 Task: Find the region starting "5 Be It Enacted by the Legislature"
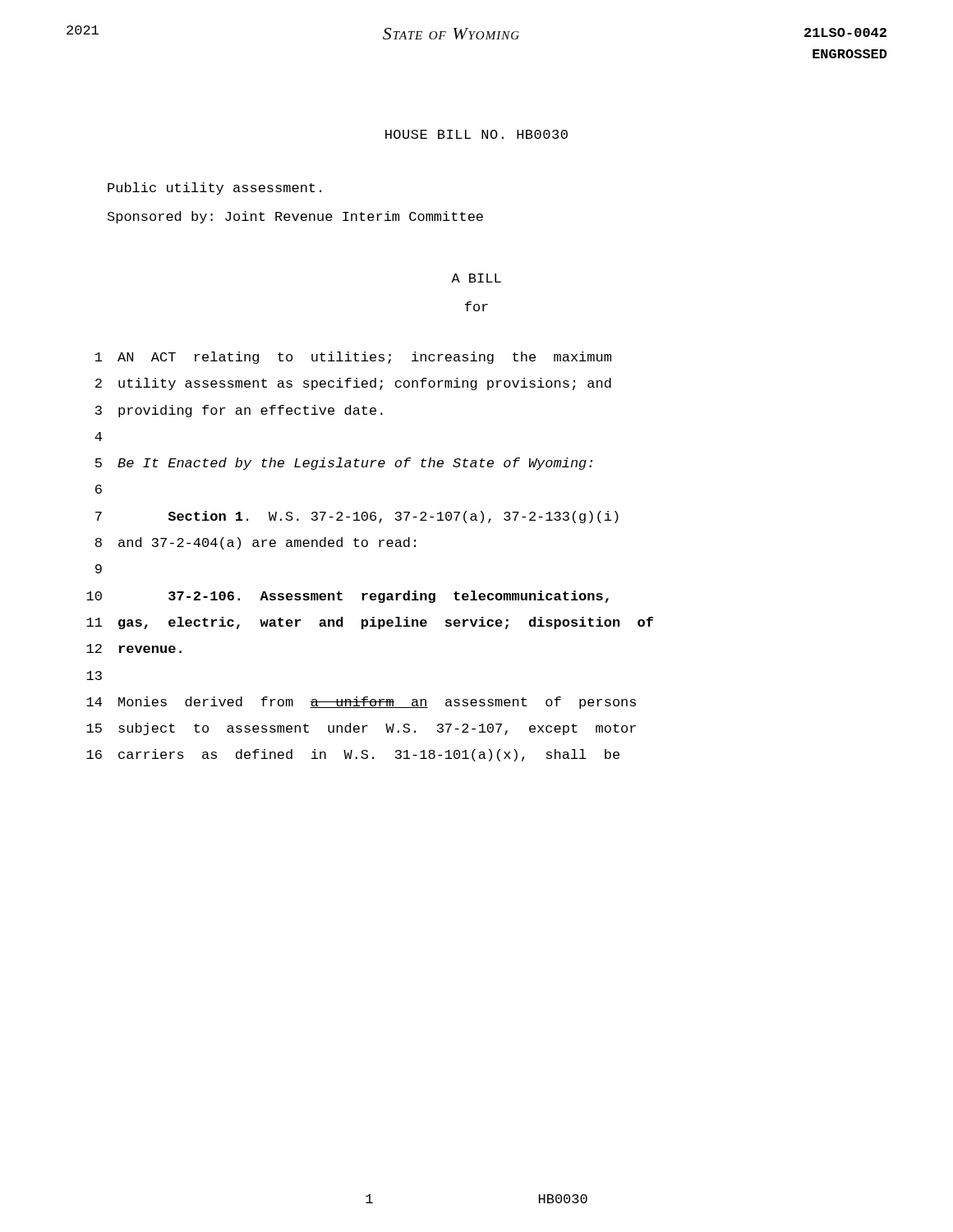476,464
